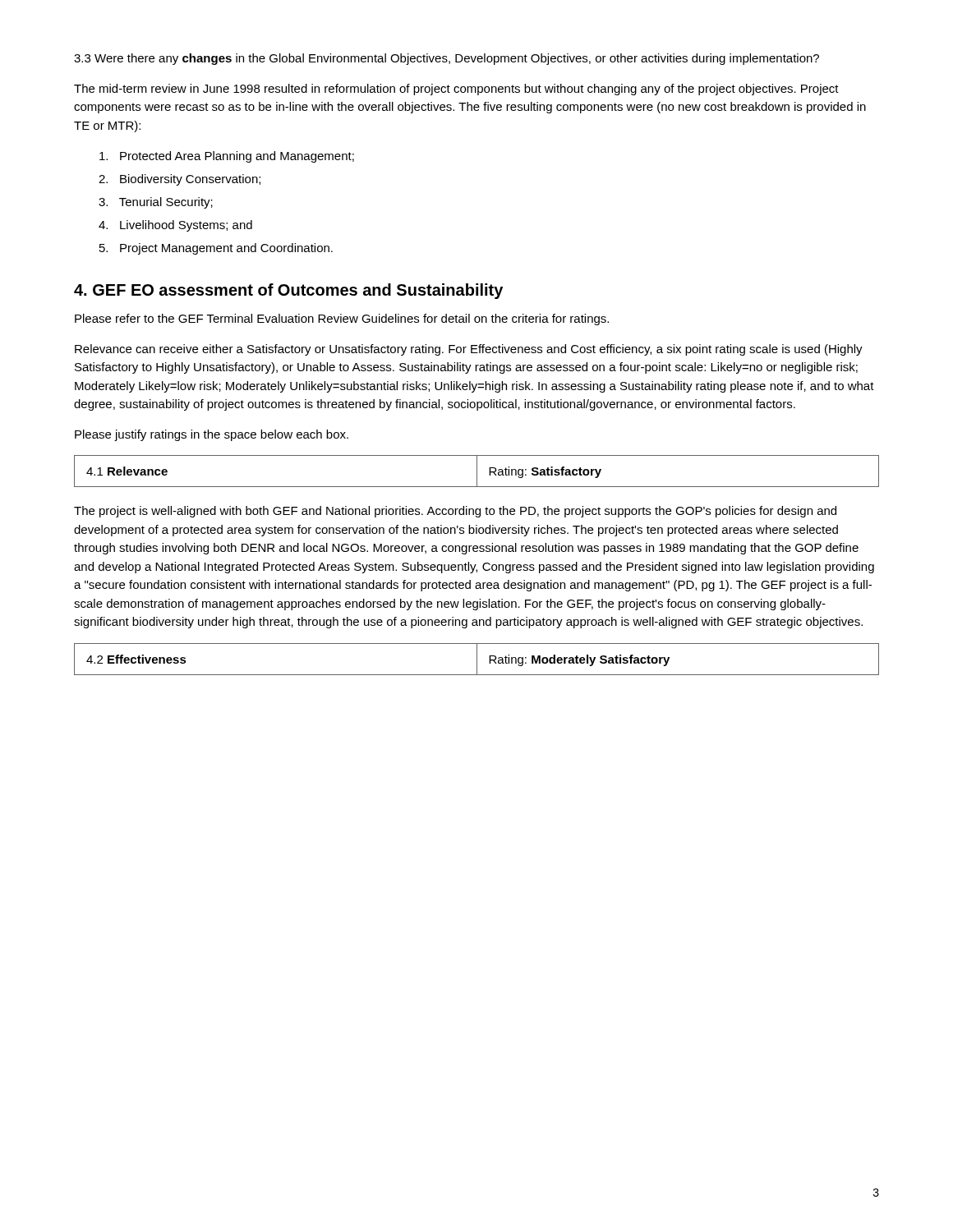953x1232 pixels.
Task: Locate the block of text that opens with "3 Were there any changes in"
Action: pos(447,58)
